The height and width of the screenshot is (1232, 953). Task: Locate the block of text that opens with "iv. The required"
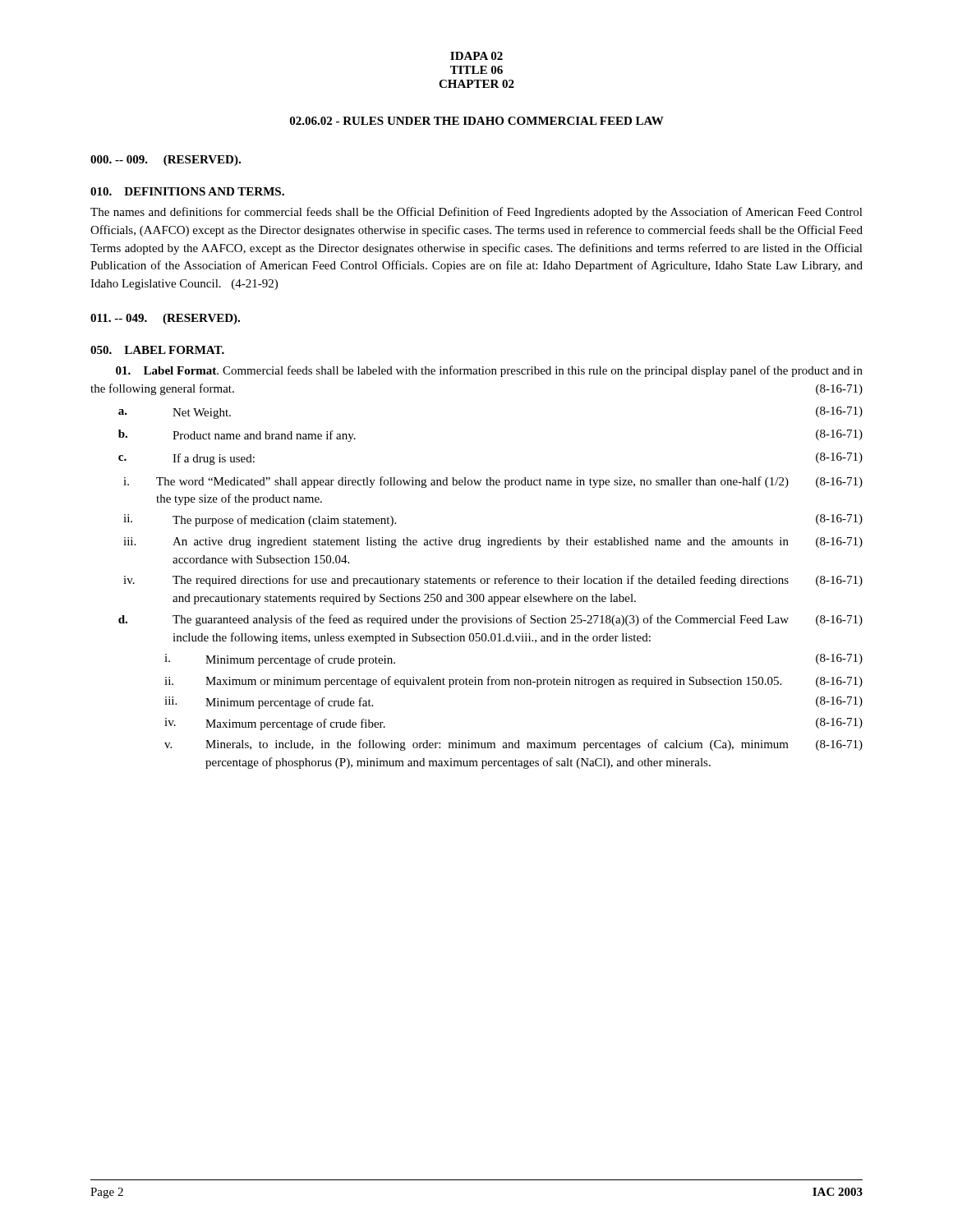[x=493, y=590]
